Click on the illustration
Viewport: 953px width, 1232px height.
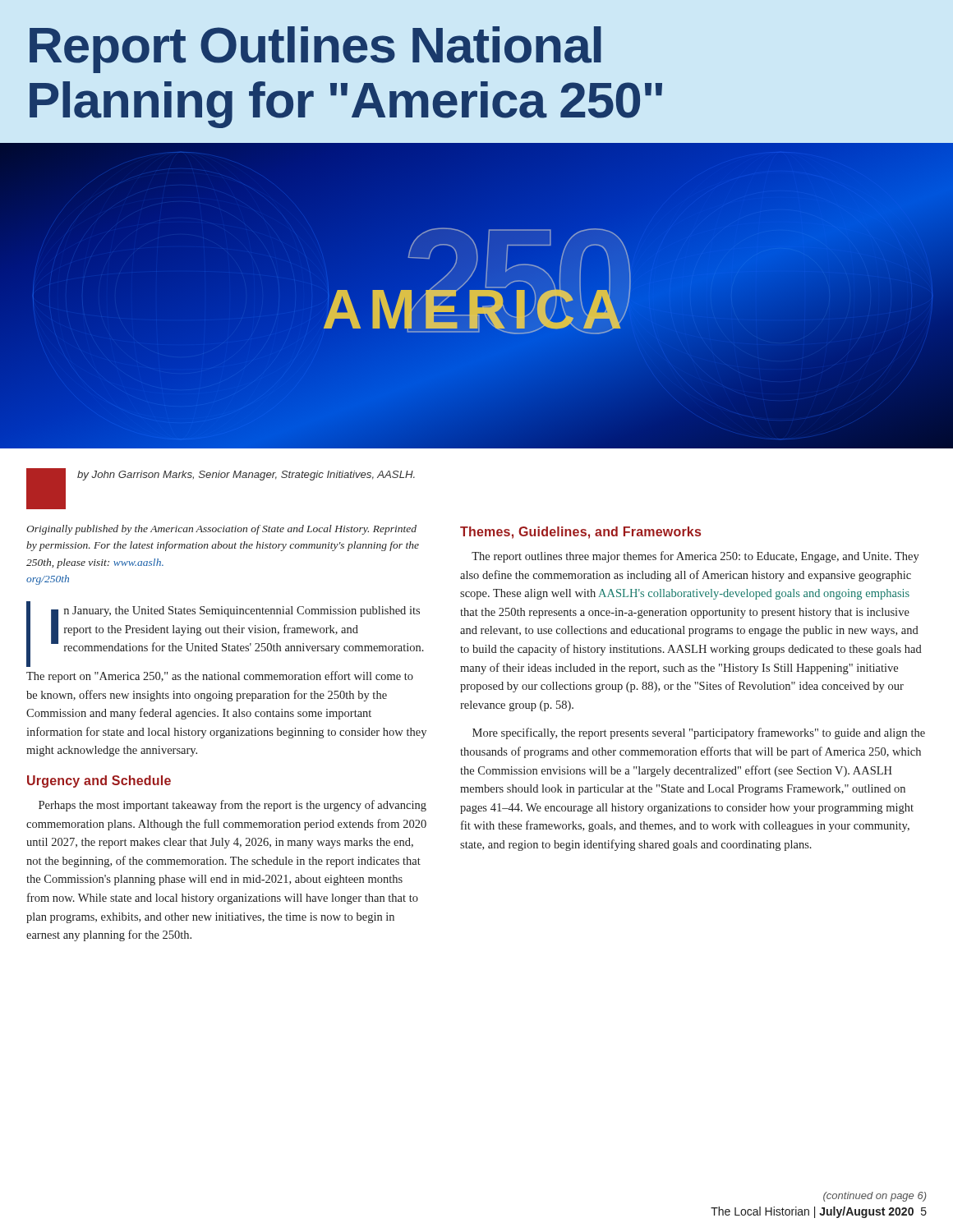click(x=476, y=296)
